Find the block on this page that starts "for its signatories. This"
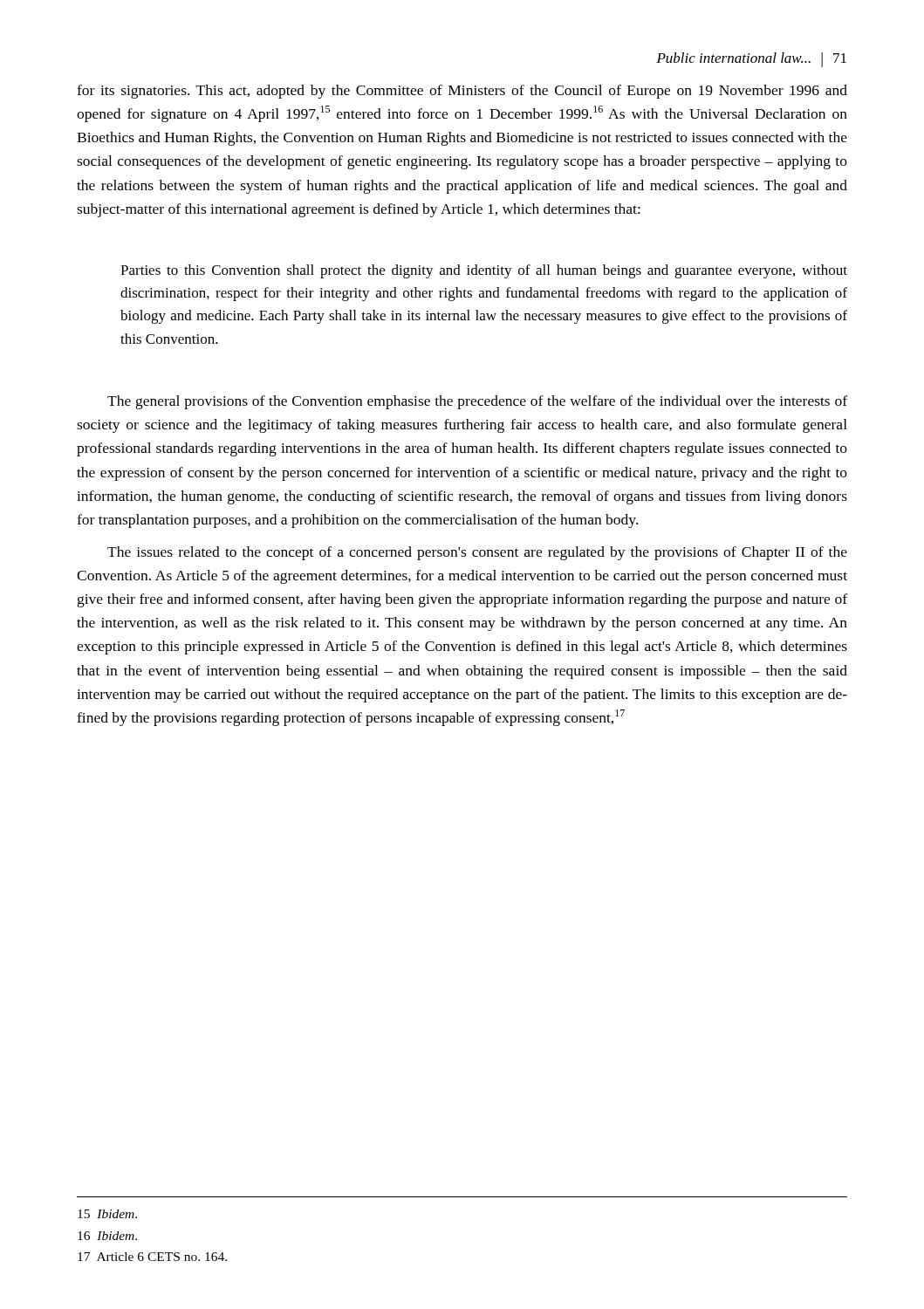The width and height of the screenshot is (924, 1309). (462, 149)
